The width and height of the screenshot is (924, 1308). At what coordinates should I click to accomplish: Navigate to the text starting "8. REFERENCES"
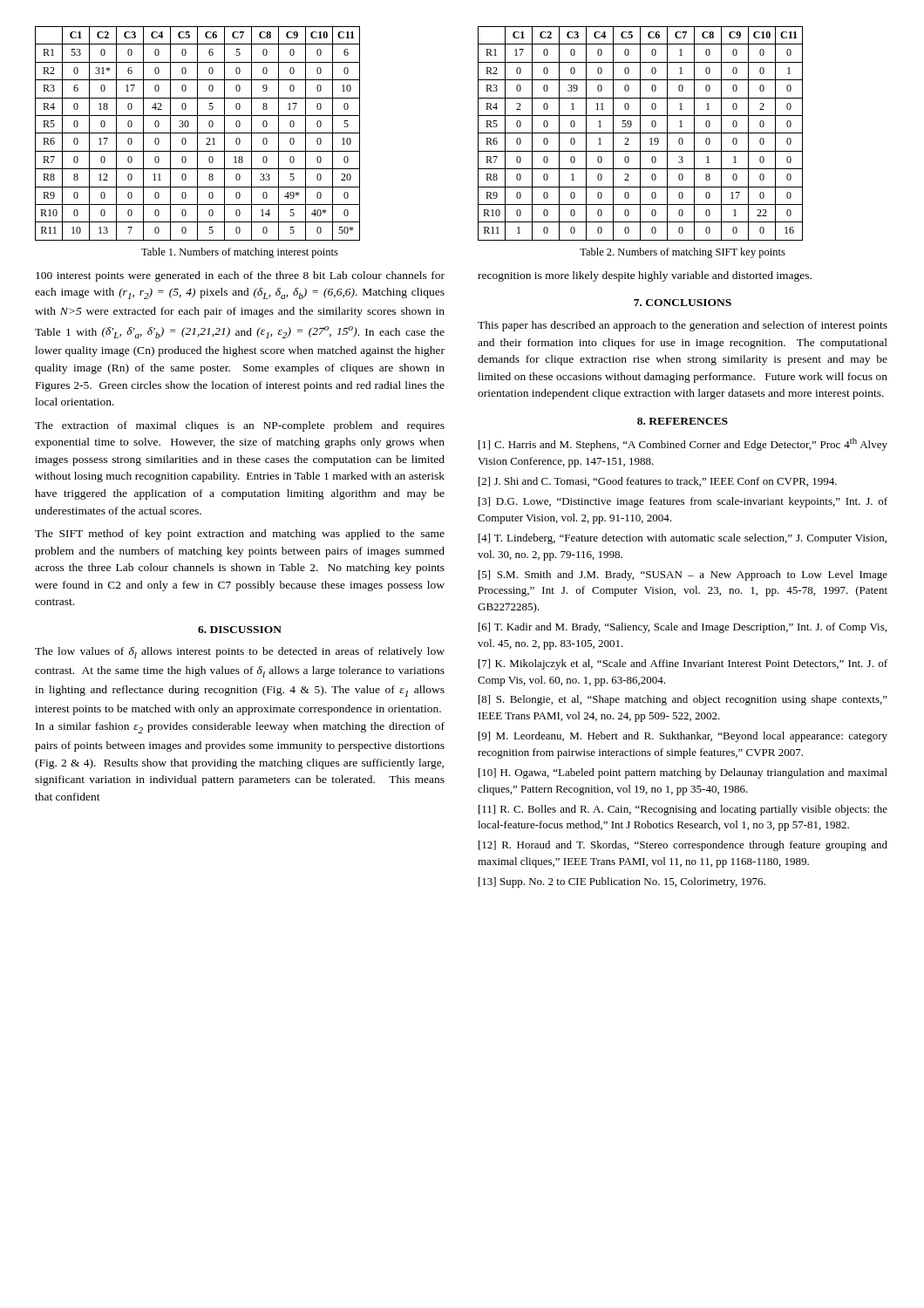point(683,421)
